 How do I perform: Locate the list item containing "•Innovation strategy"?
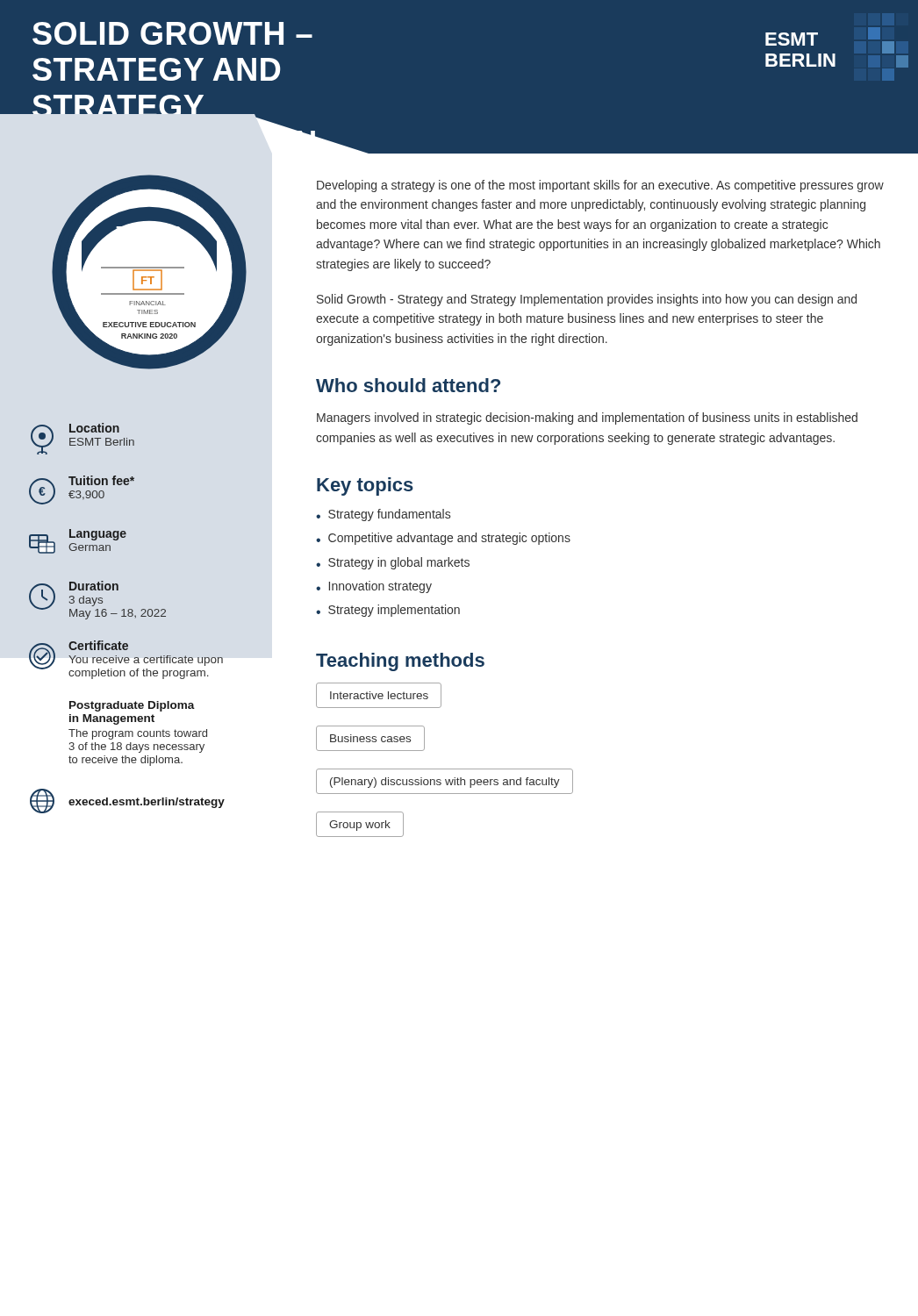(x=374, y=589)
